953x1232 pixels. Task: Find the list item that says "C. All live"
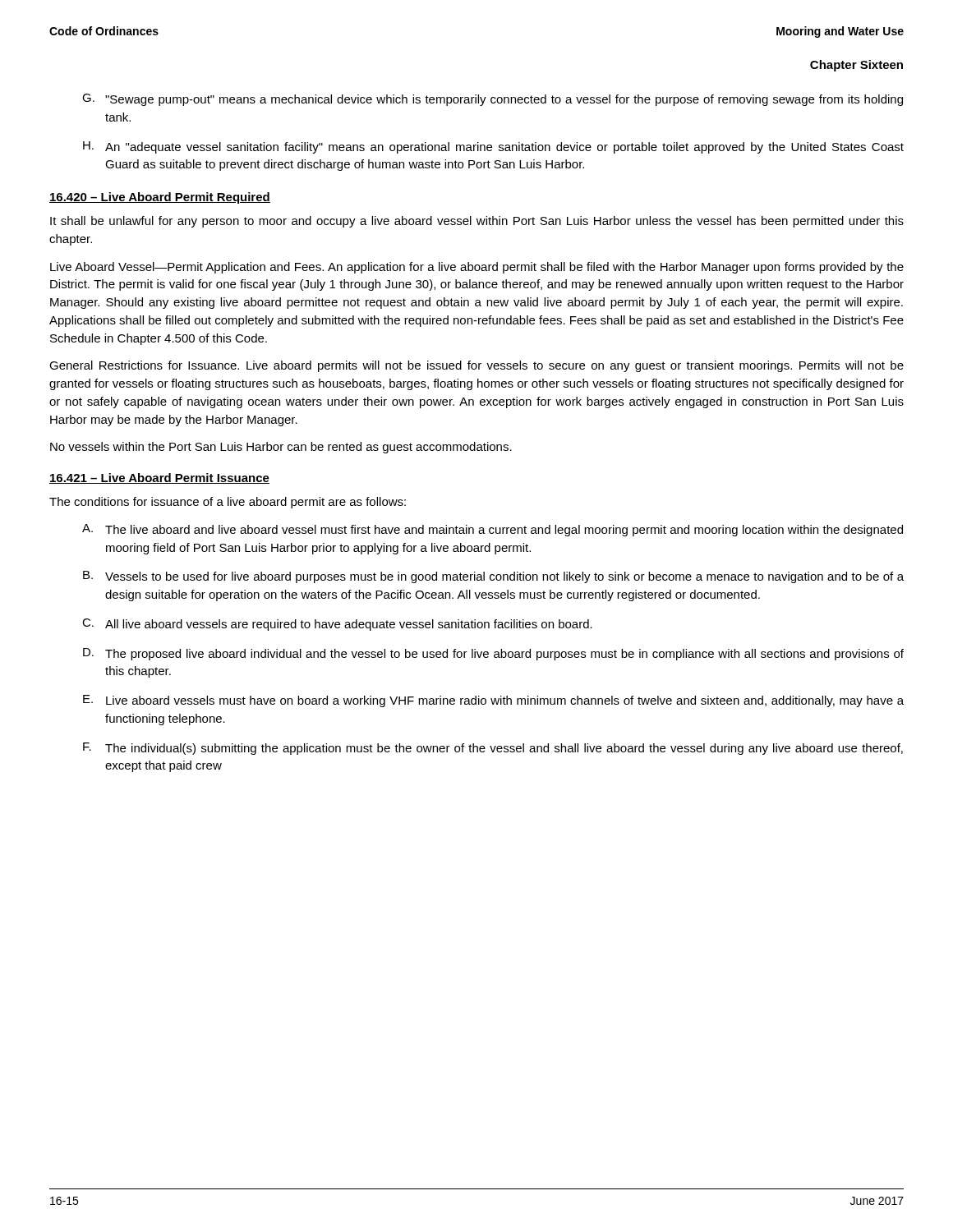[493, 624]
